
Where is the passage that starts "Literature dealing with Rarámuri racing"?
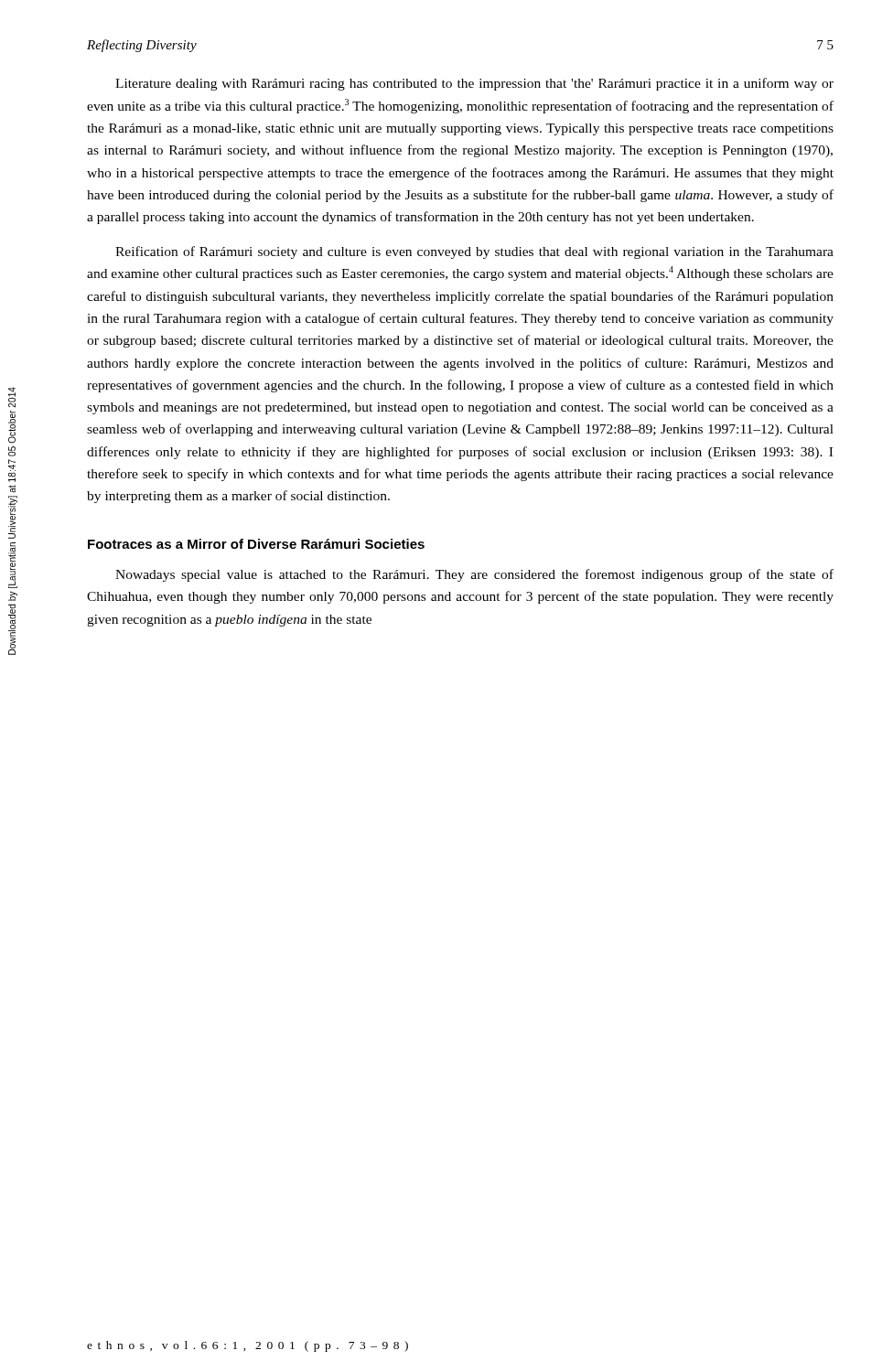[x=460, y=150]
